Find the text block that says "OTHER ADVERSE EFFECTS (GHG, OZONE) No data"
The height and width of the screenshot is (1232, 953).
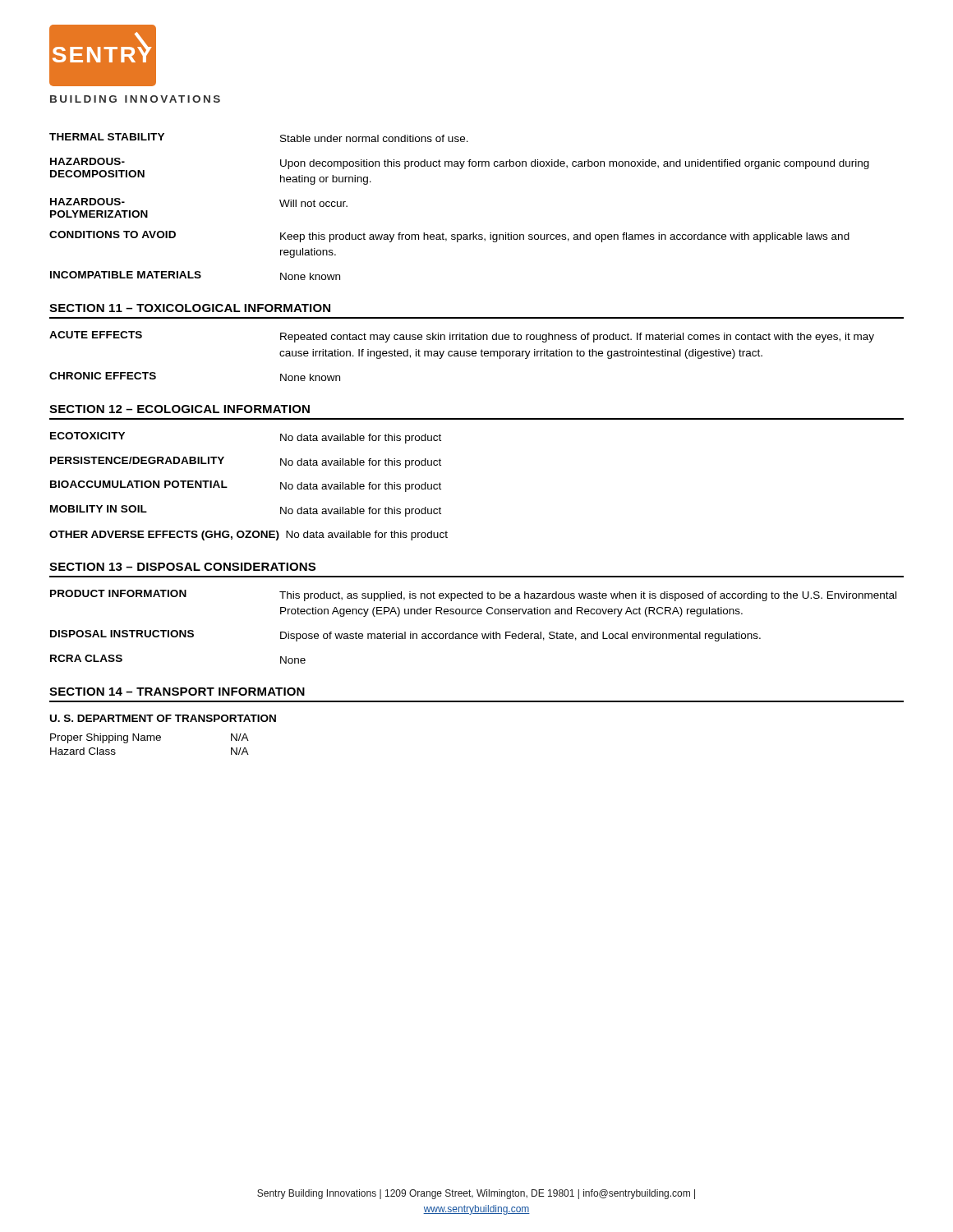click(249, 536)
